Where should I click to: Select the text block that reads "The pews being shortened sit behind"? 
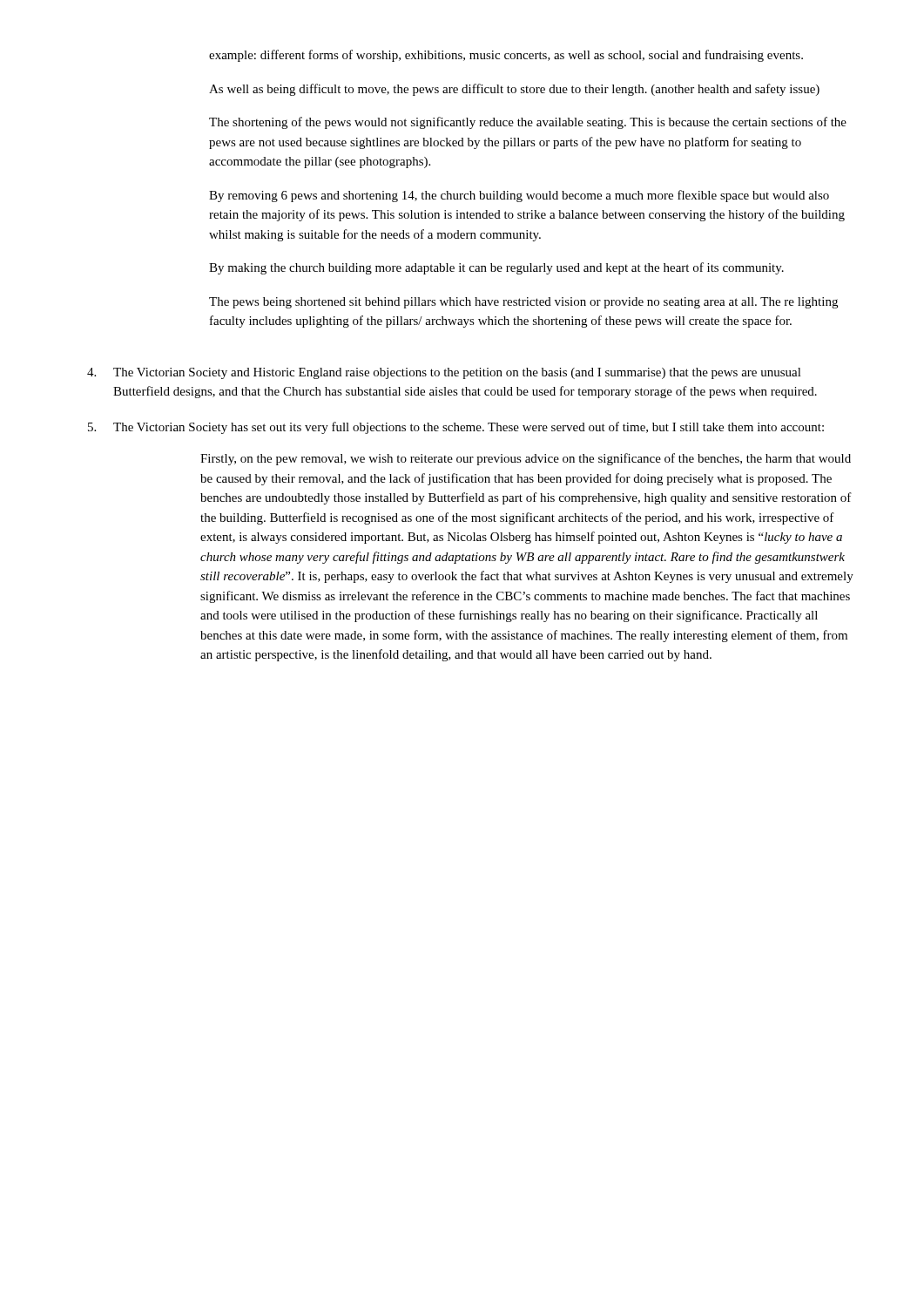pyautogui.click(x=524, y=311)
